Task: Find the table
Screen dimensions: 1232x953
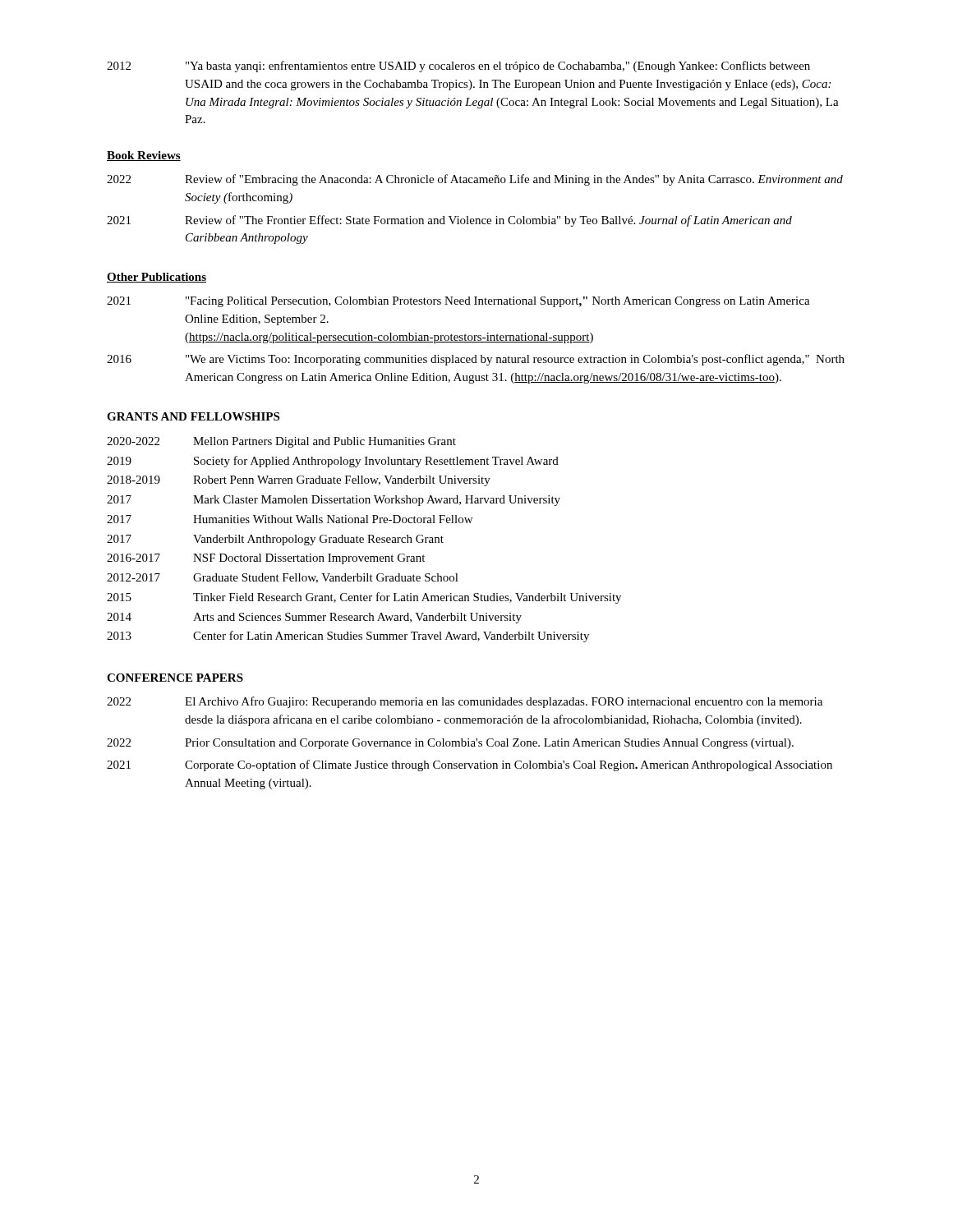Action: [x=476, y=539]
